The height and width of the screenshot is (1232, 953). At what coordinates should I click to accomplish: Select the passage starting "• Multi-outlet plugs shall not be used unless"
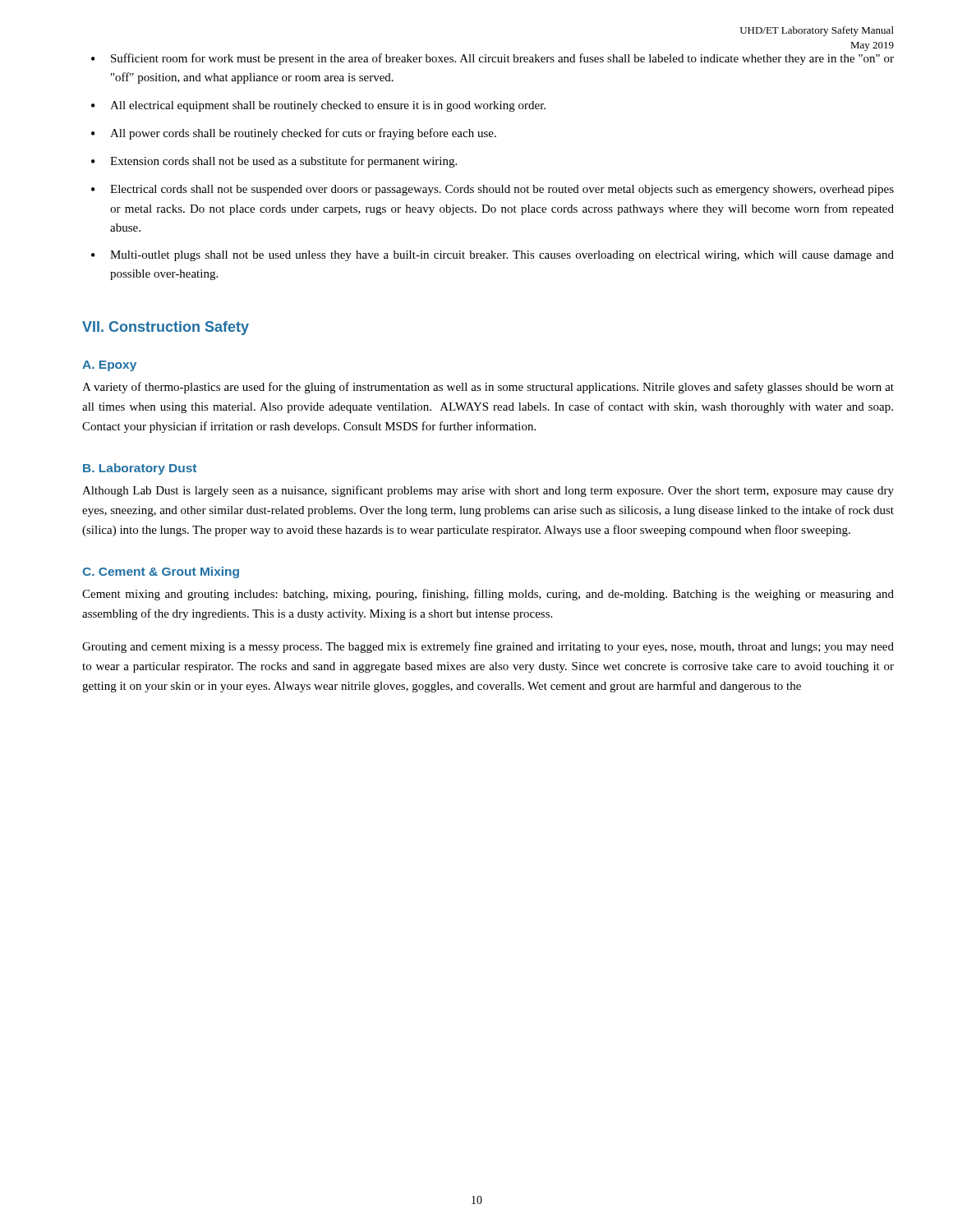pyautogui.click(x=492, y=265)
